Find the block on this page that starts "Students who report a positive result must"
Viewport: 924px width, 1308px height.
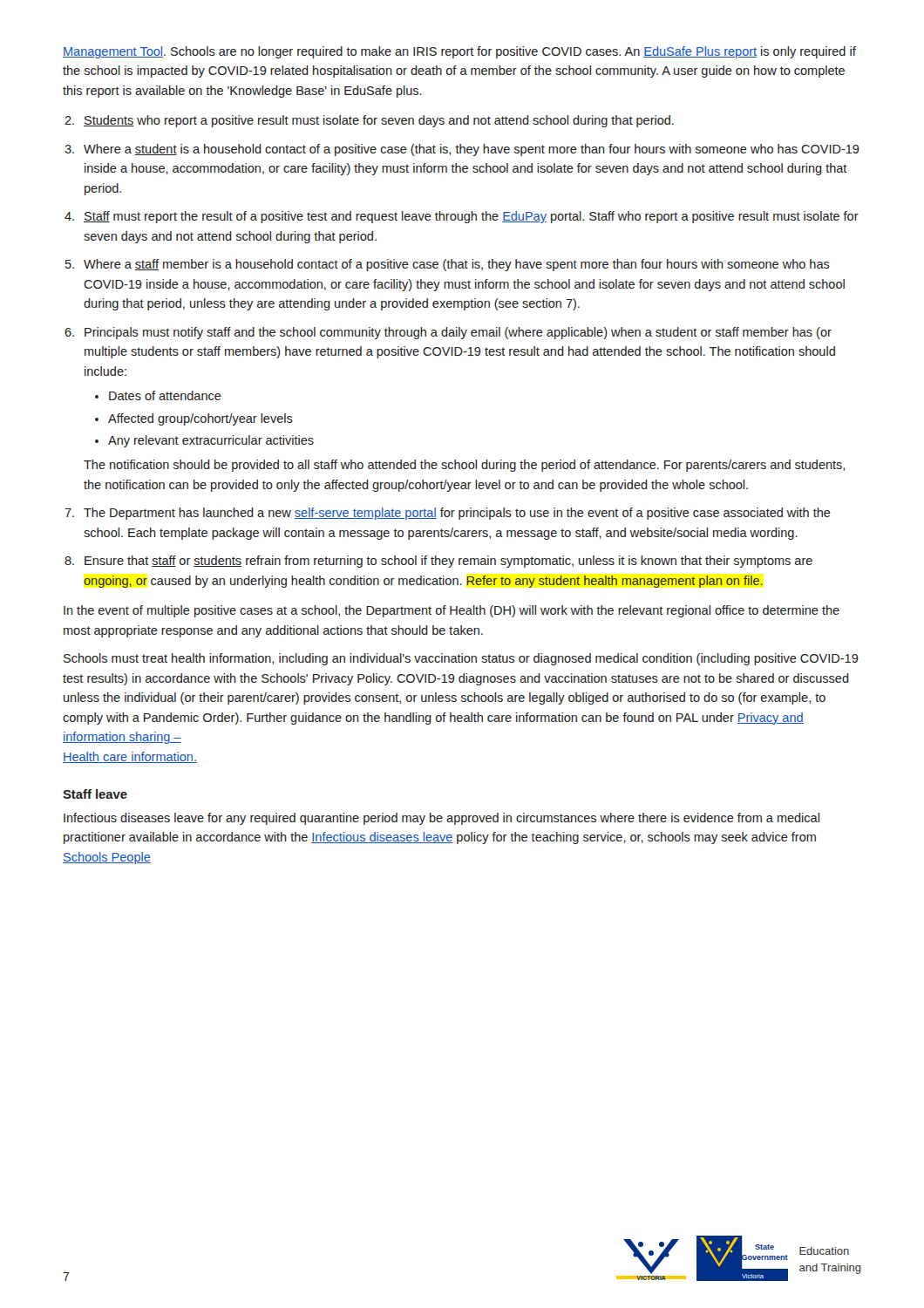pos(379,121)
